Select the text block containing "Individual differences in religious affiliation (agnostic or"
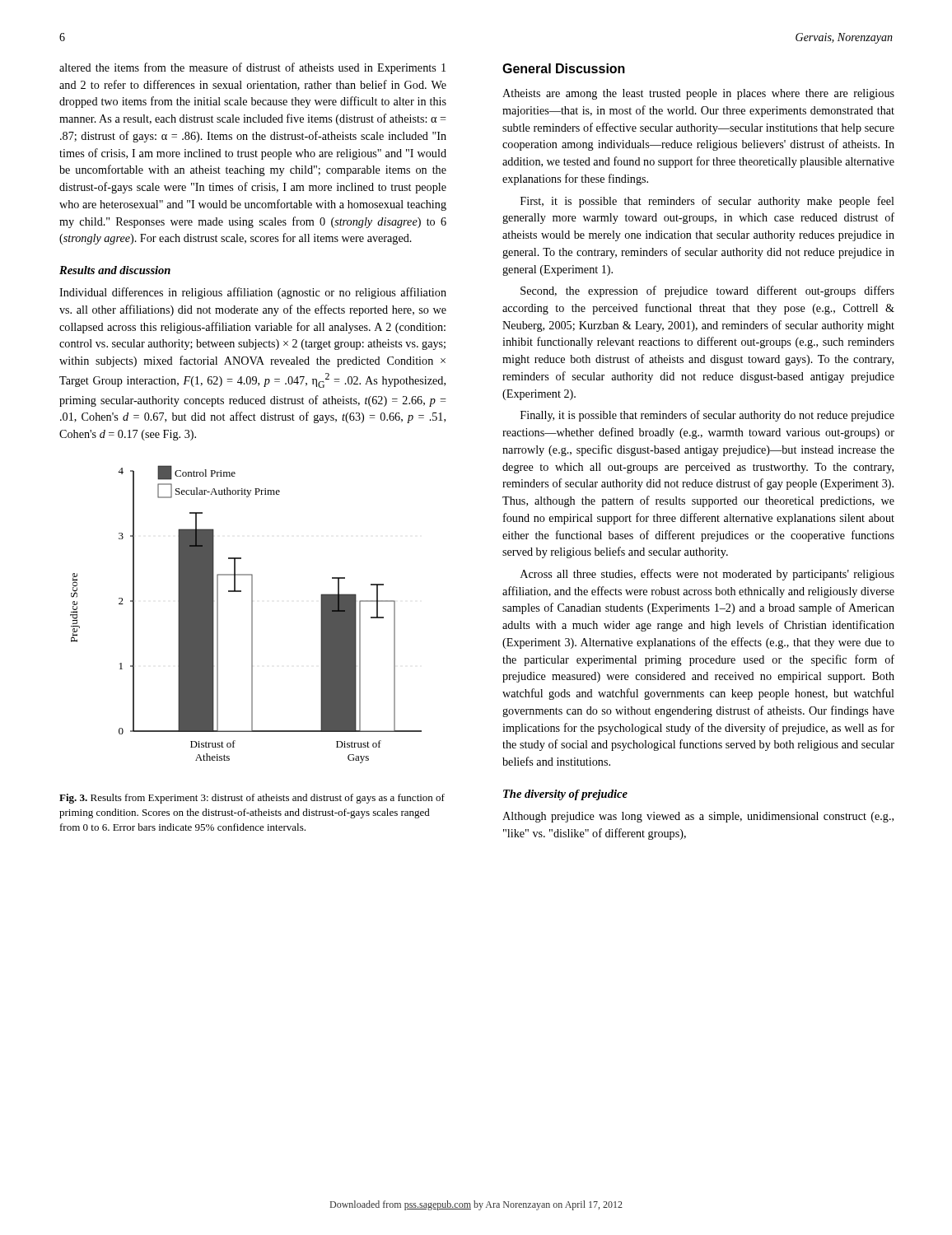The image size is (952, 1235). [x=253, y=363]
